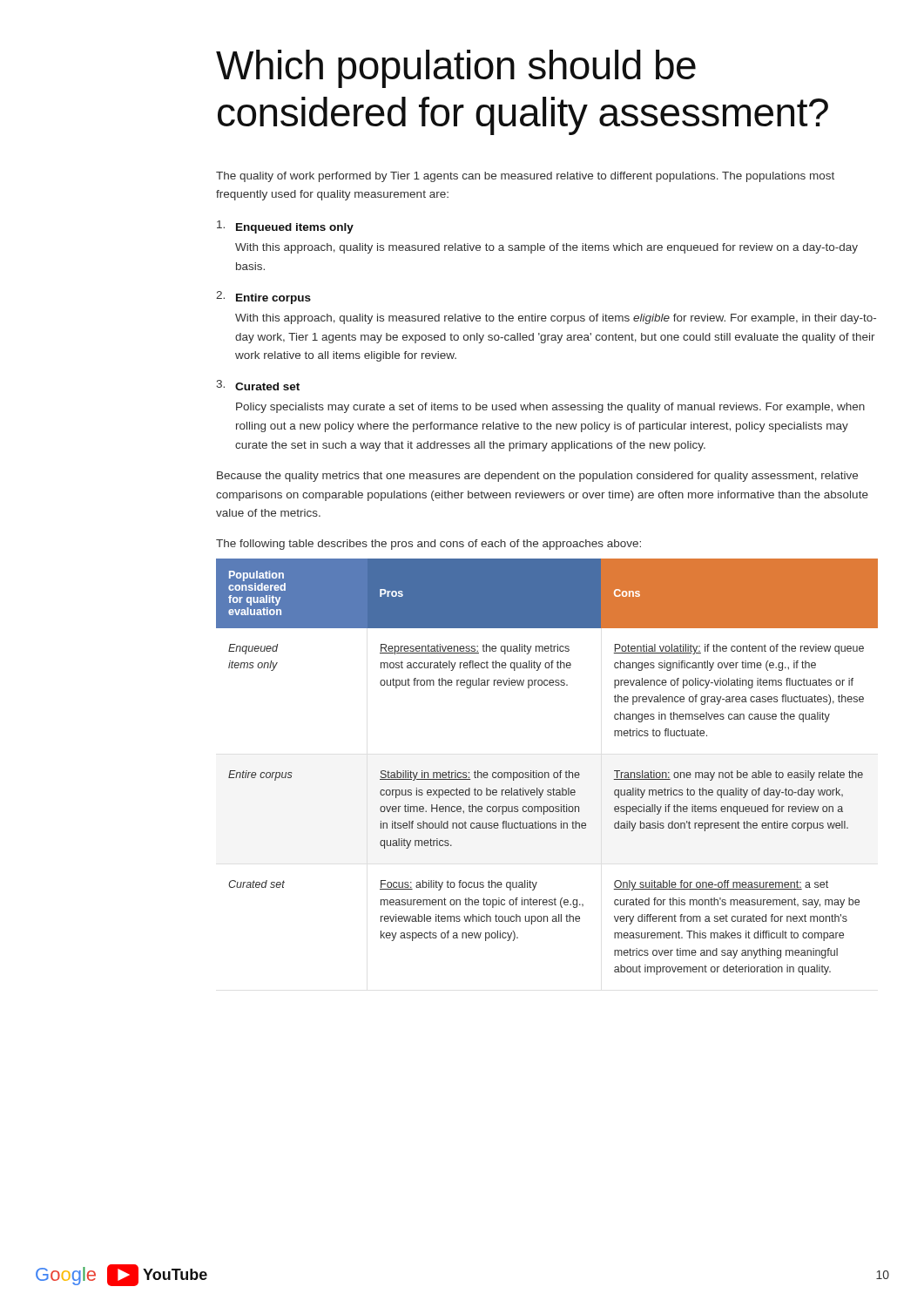Select the text block that reads "The quality of work"
This screenshot has width=924, height=1307.
point(525,185)
